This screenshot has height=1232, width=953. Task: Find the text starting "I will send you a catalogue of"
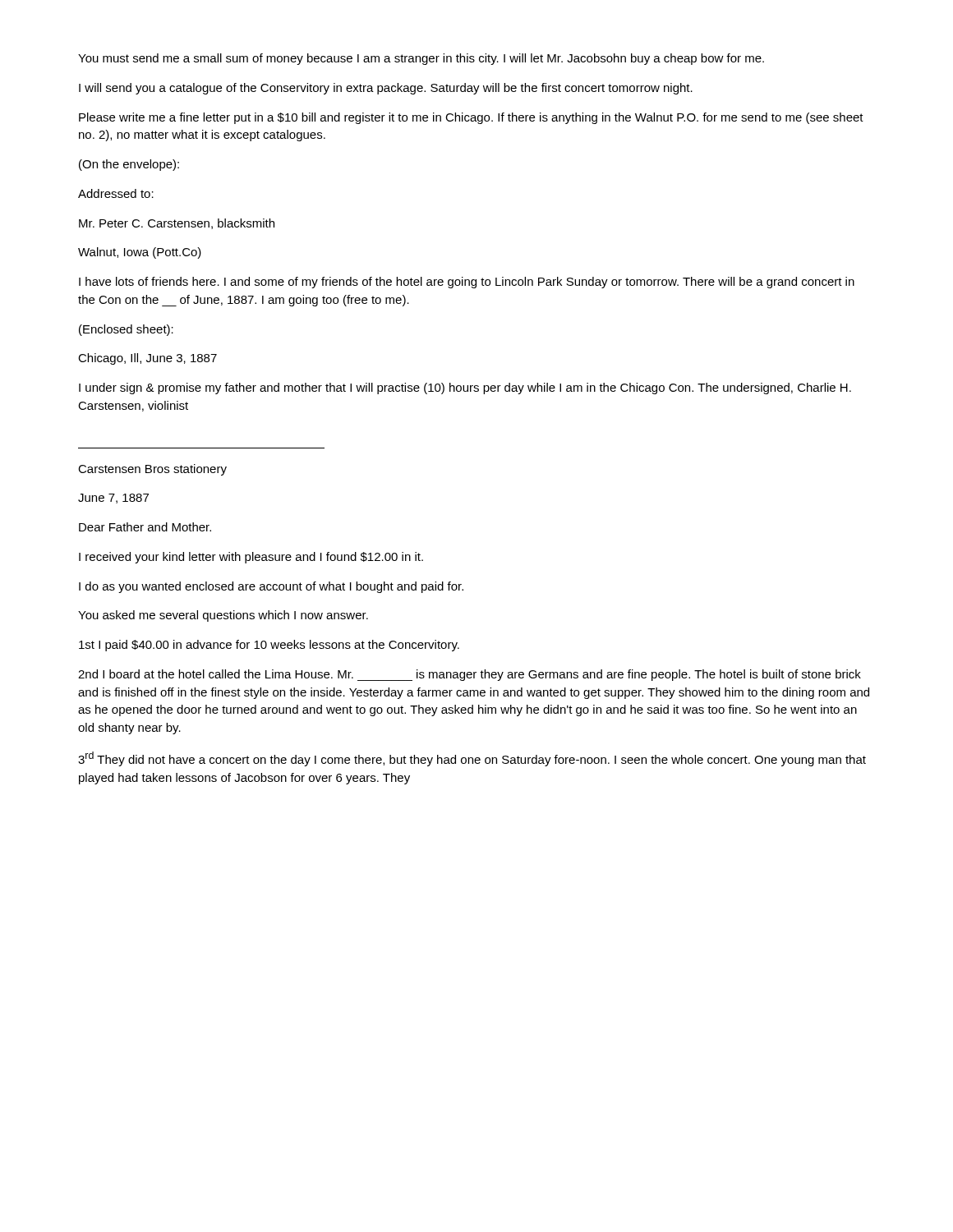[x=386, y=87]
